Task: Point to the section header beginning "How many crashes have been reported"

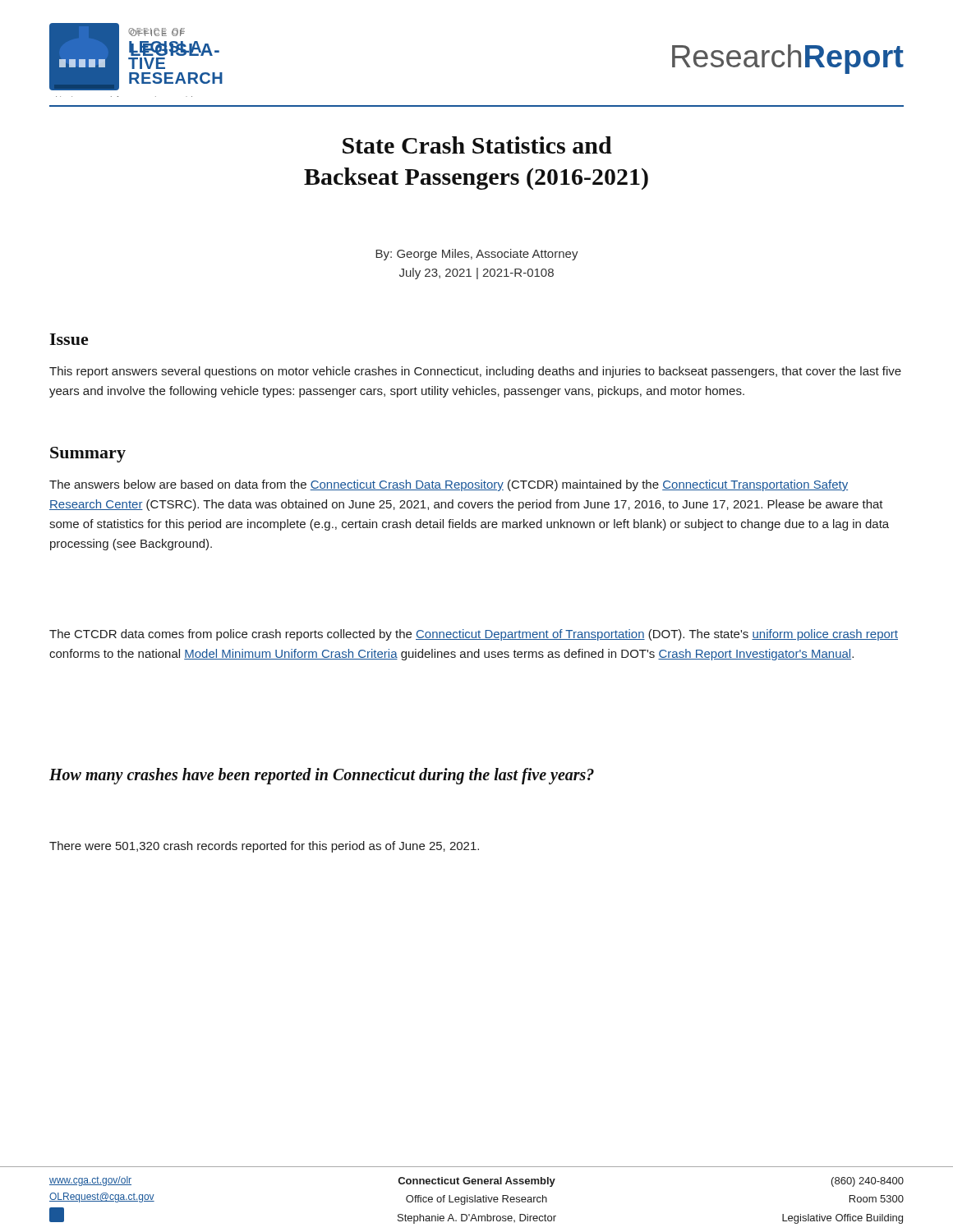Action: point(476,774)
